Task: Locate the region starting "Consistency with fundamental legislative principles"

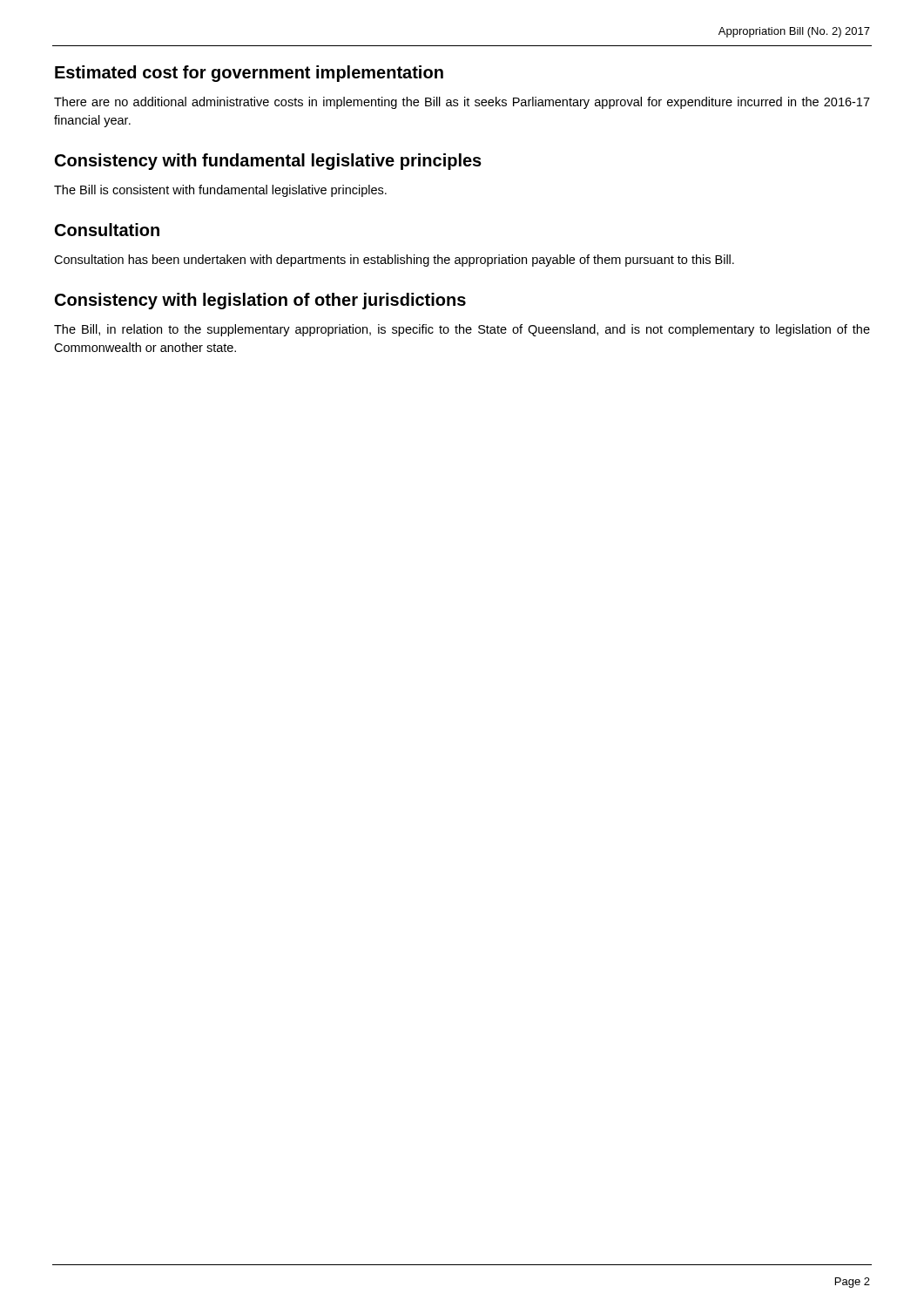Action: (x=268, y=160)
